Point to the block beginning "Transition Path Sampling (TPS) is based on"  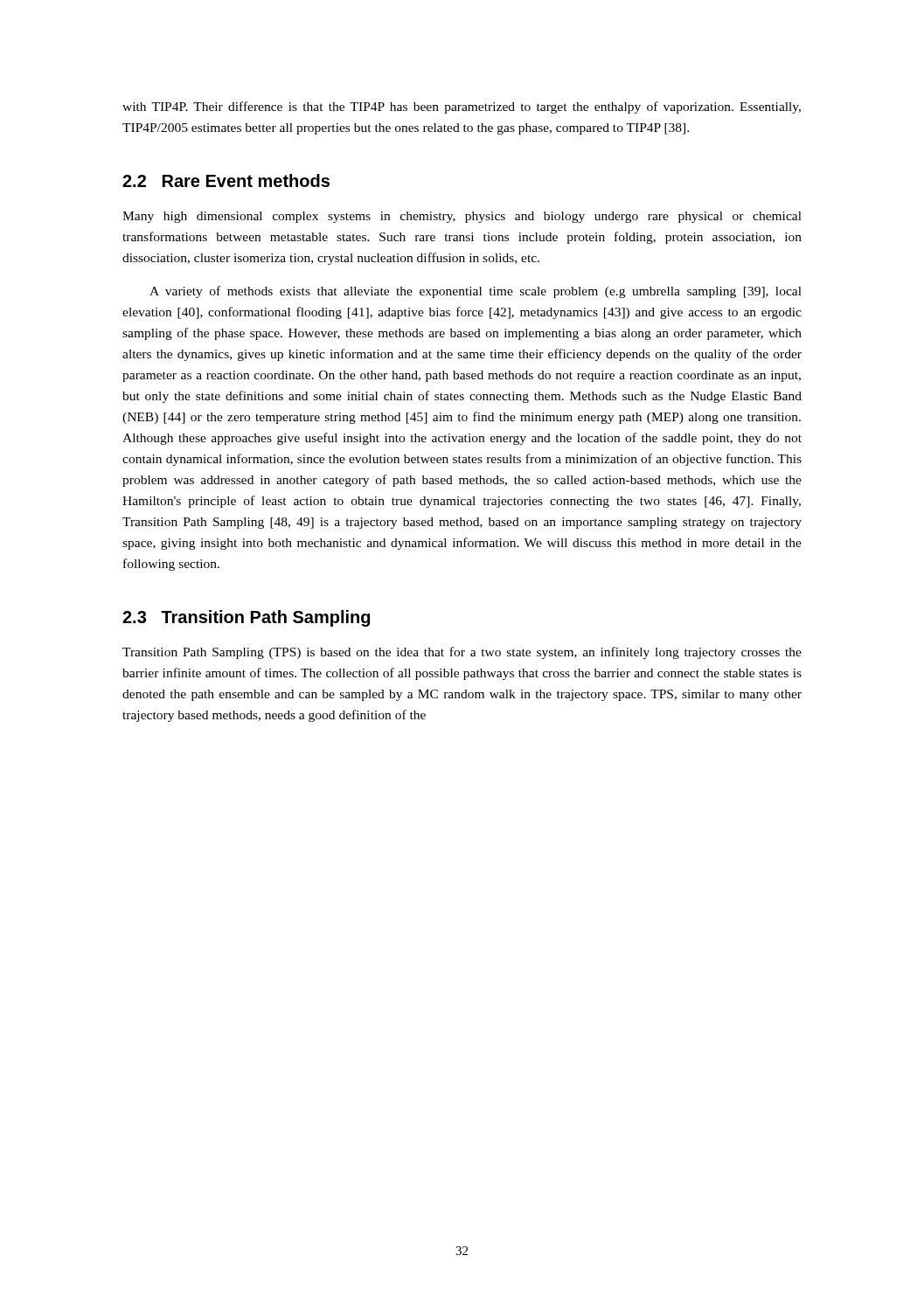tap(462, 683)
